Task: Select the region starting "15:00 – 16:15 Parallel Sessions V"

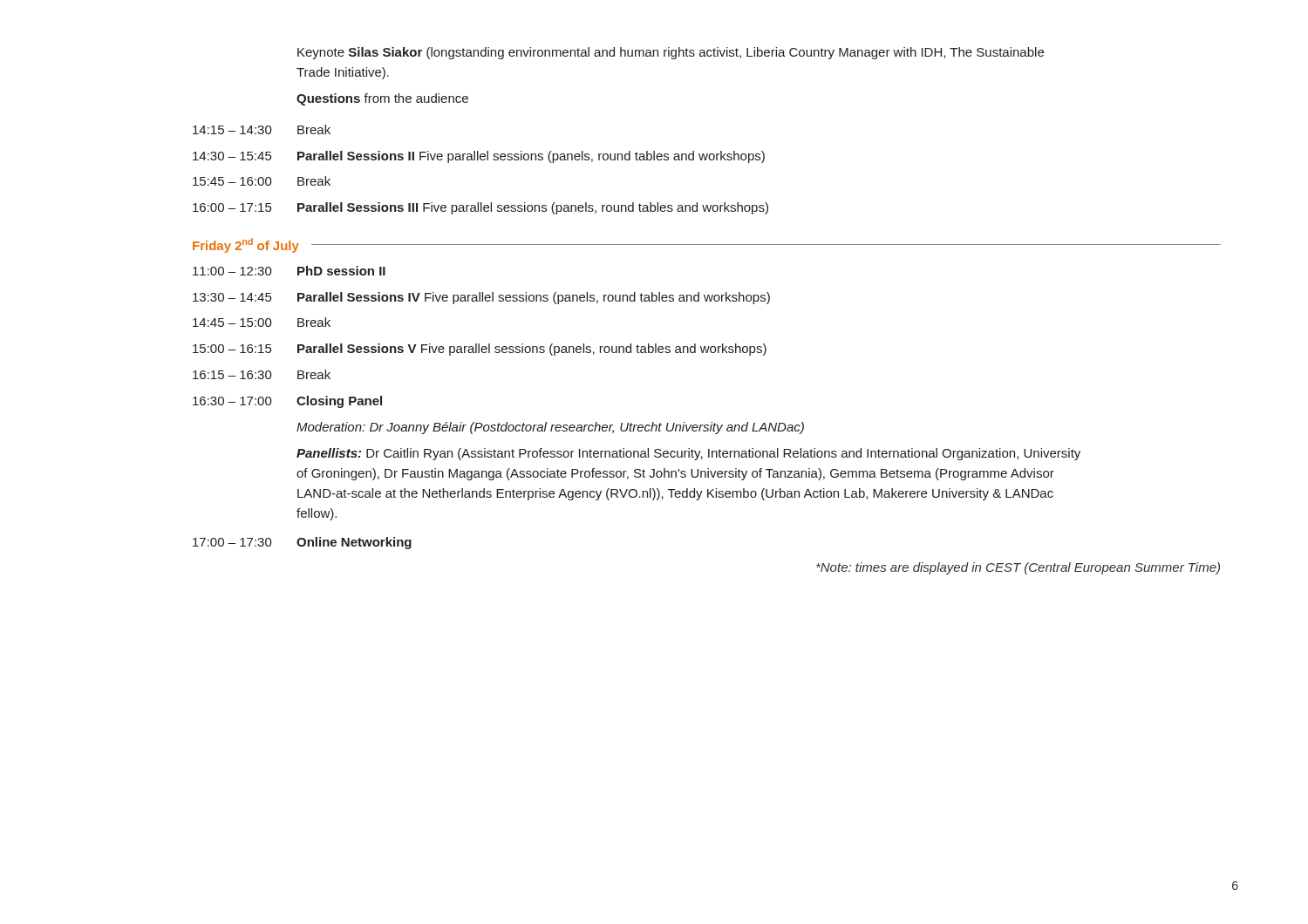Action: pyautogui.click(x=706, y=349)
